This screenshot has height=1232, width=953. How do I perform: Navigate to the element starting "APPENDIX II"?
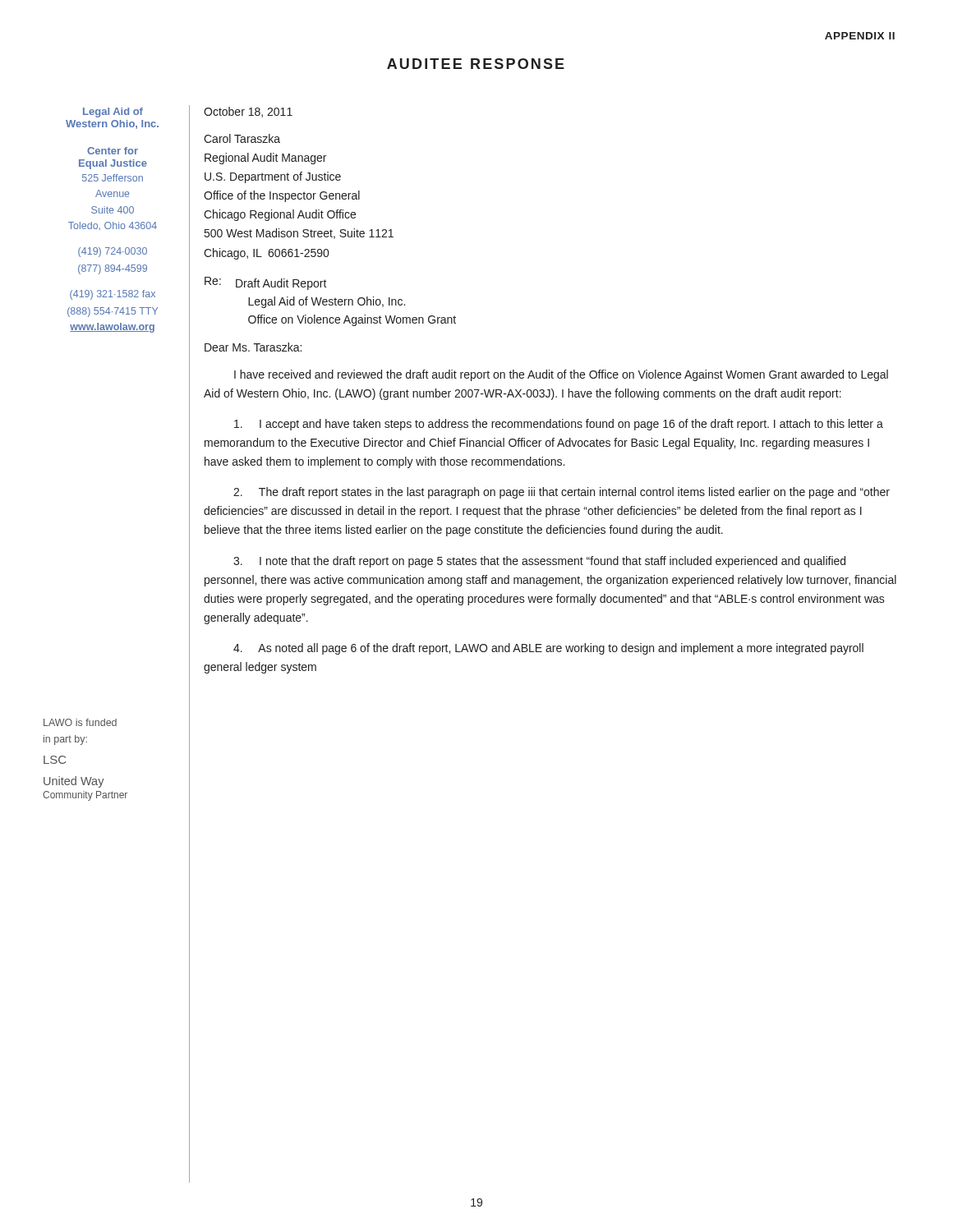(x=860, y=36)
